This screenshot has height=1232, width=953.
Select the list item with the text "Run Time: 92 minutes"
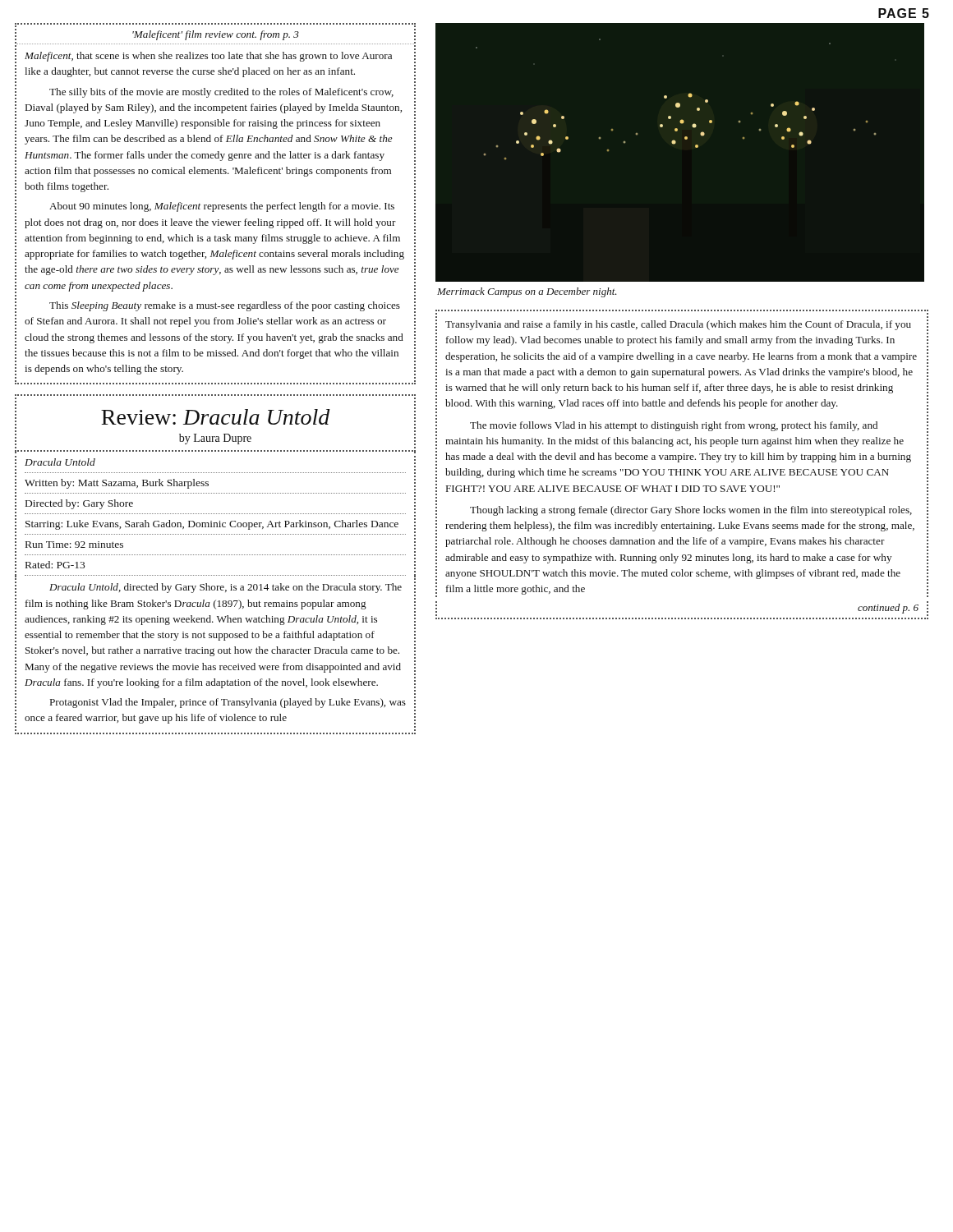74,544
